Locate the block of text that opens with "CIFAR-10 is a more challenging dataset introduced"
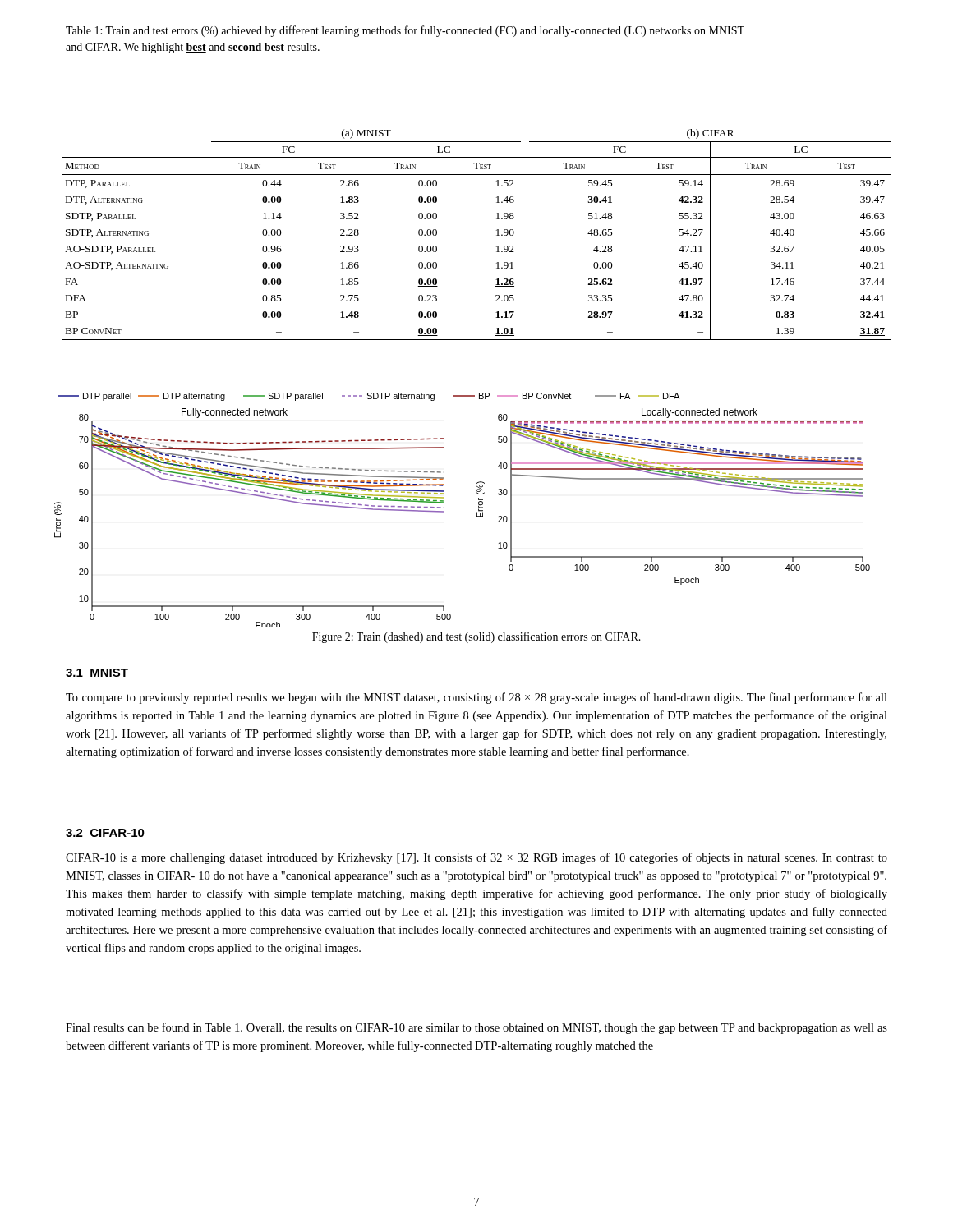Image resolution: width=953 pixels, height=1232 pixels. click(x=476, y=903)
